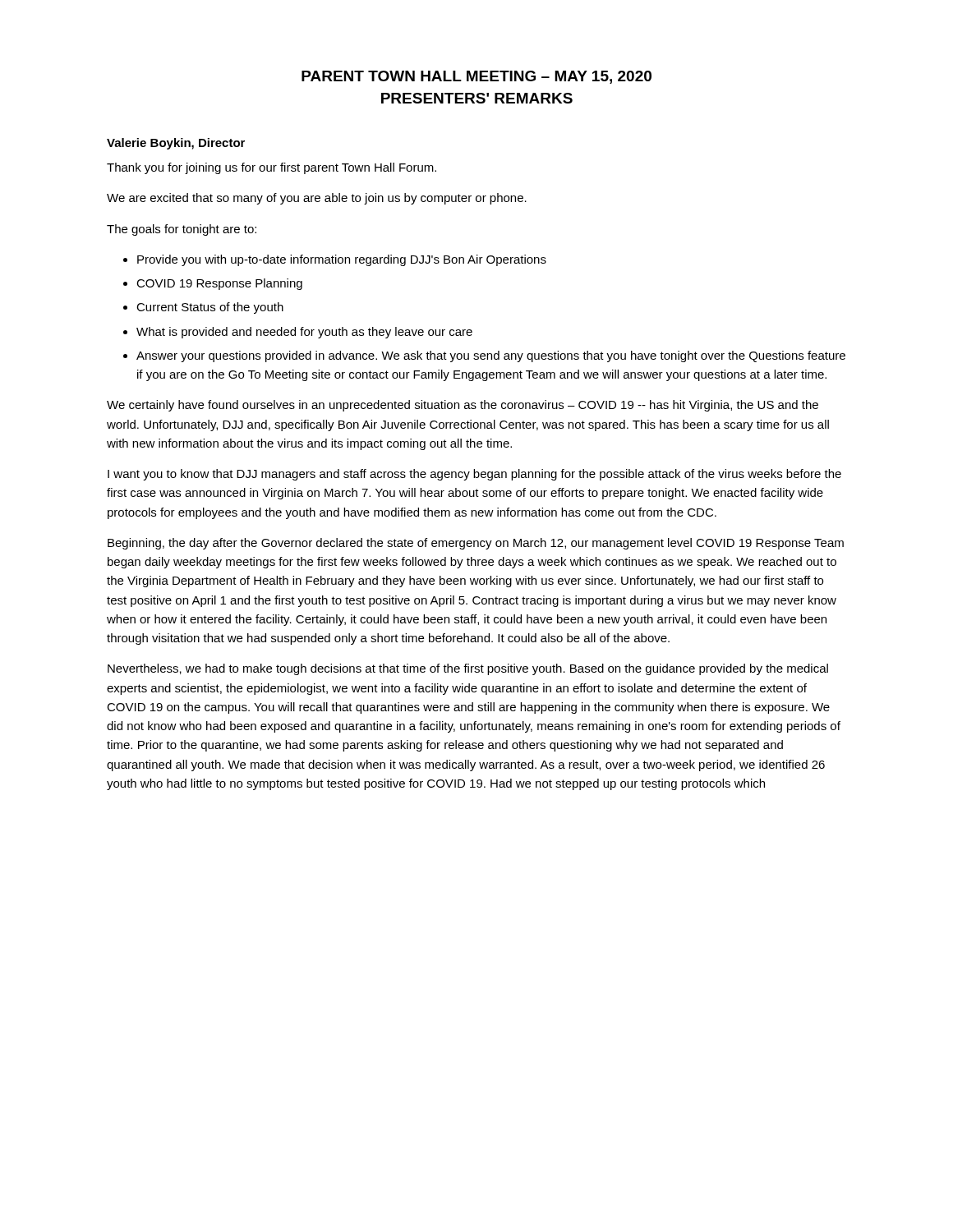Point to the block beginning "I want you to know"

pos(474,493)
